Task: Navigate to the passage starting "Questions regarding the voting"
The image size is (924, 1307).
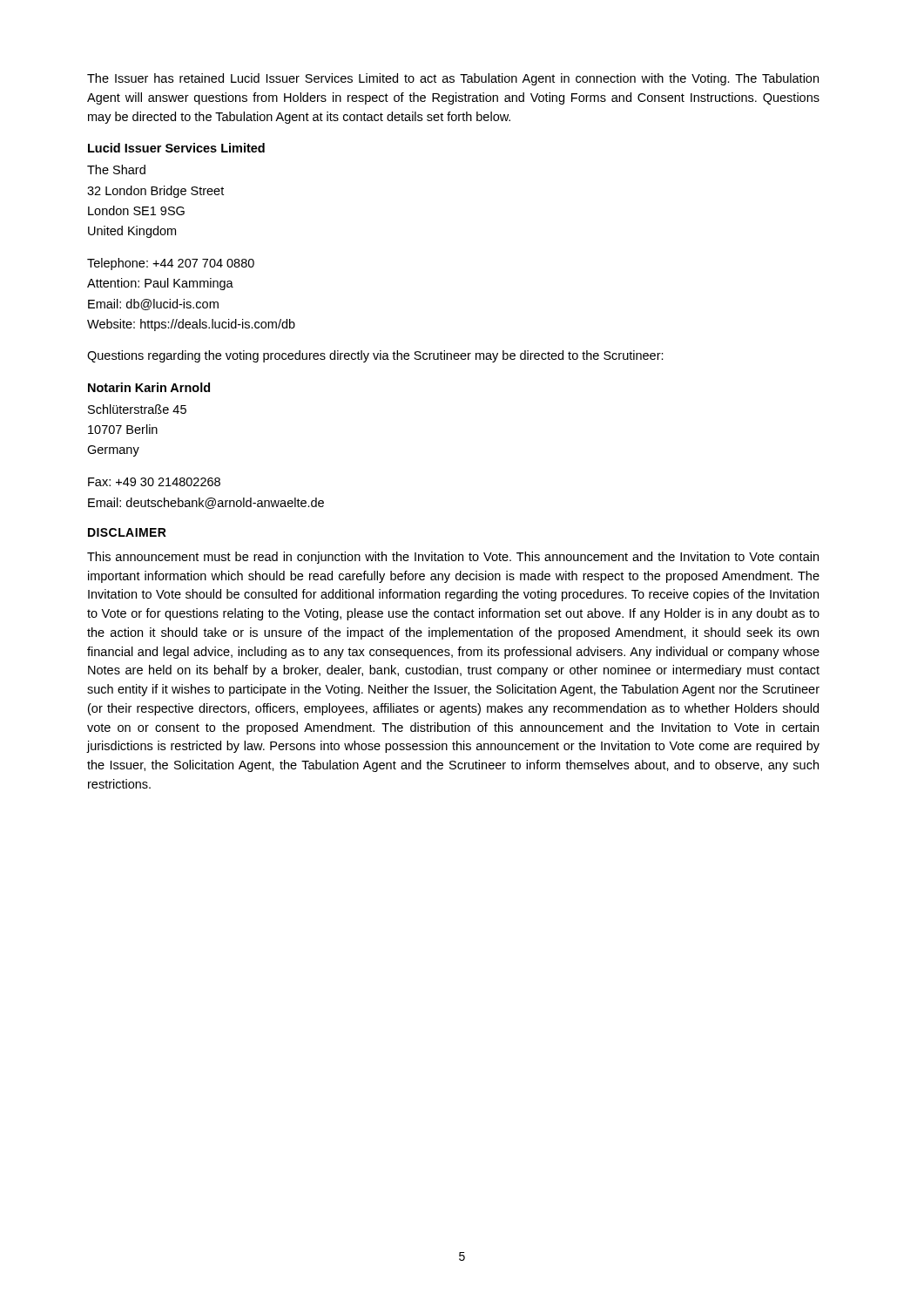Action: pyautogui.click(x=376, y=355)
